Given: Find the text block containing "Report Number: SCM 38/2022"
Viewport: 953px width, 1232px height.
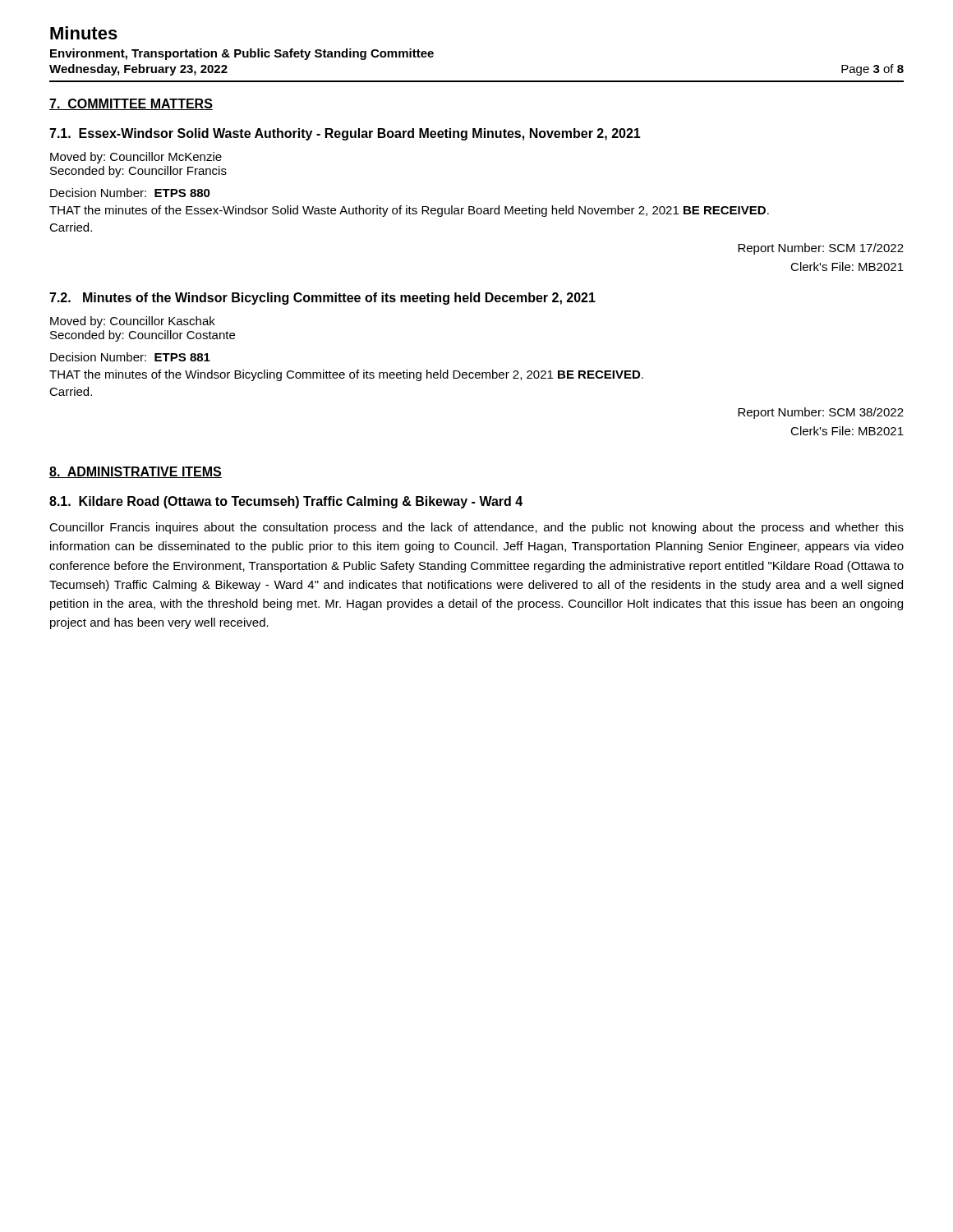Looking at the screenshot, I should tap(820, 421).
